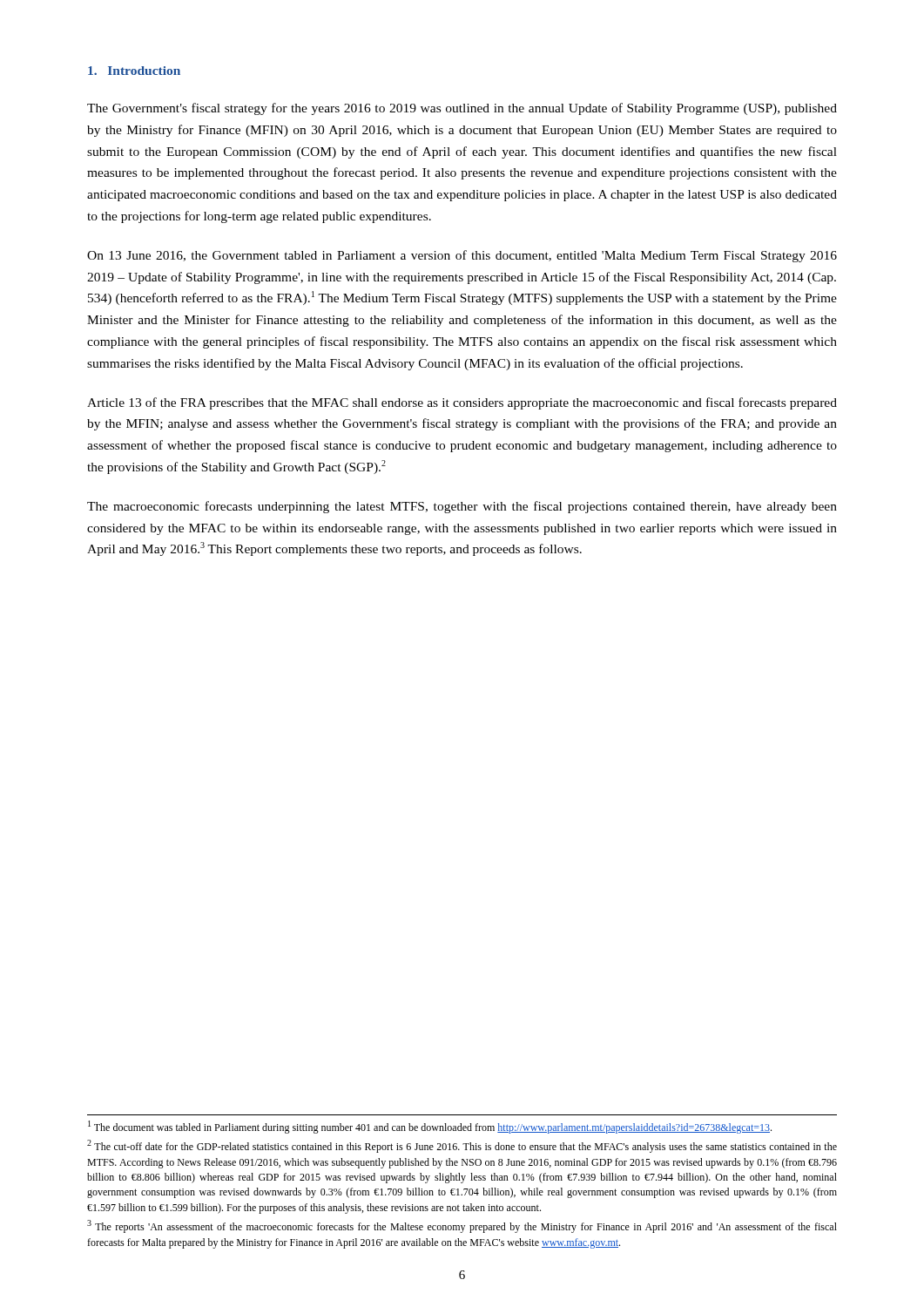Where is the passage that starts "The Government's fiscal strategy"?

coord(462,162)
